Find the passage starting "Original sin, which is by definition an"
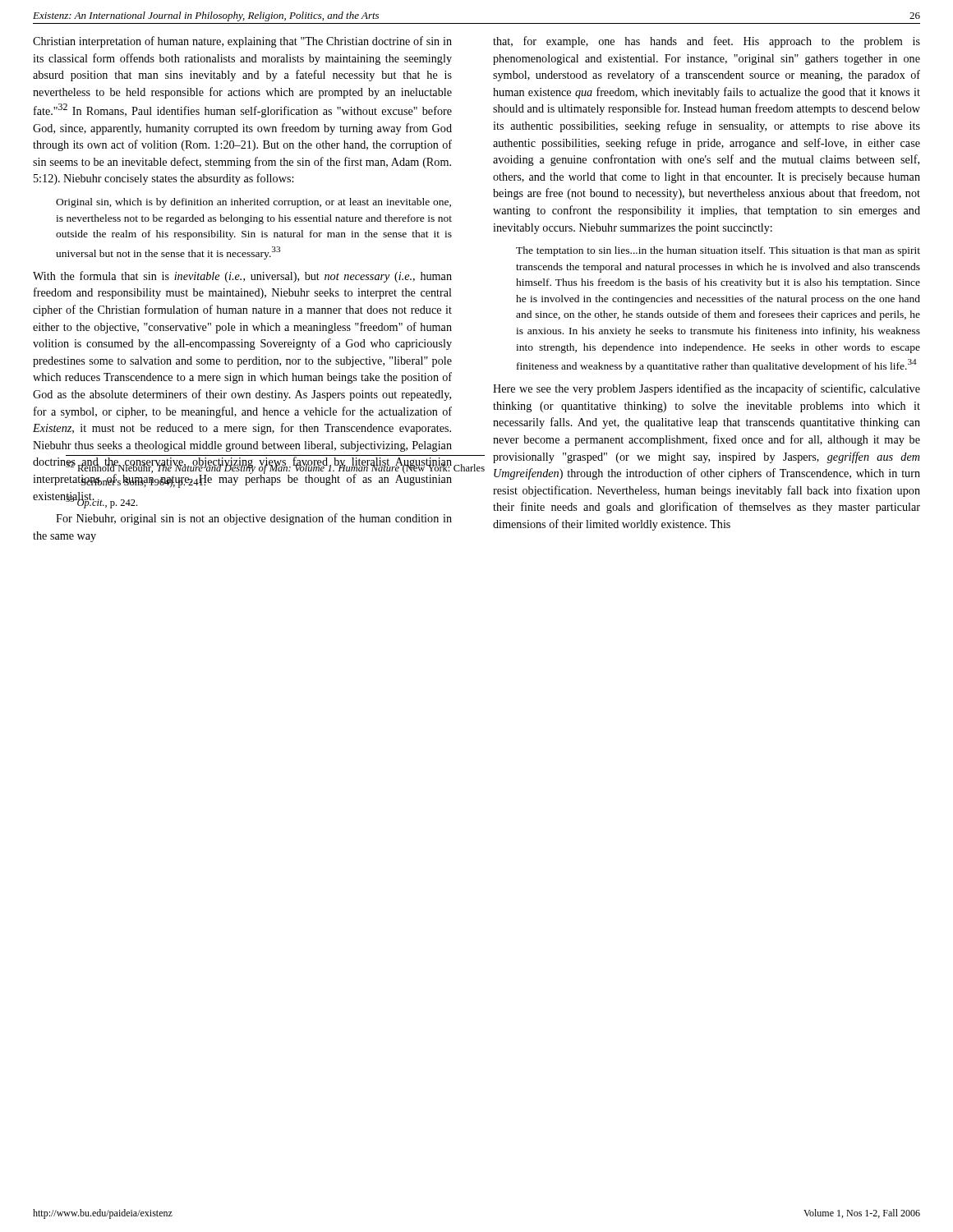The image size is (953, 1232). tap(254, 227)
